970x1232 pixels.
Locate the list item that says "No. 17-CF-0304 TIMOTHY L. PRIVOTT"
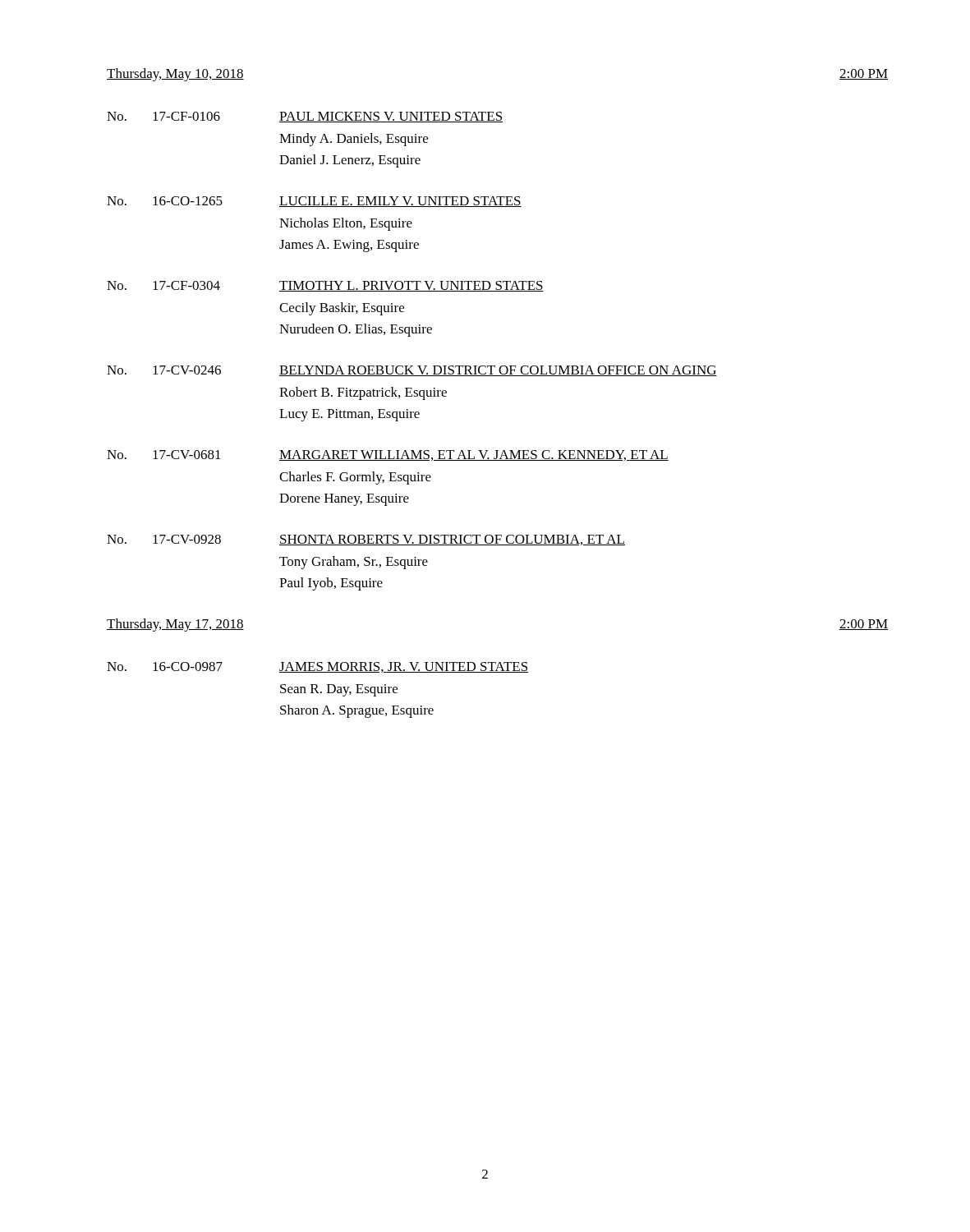(x=325, y=286)
